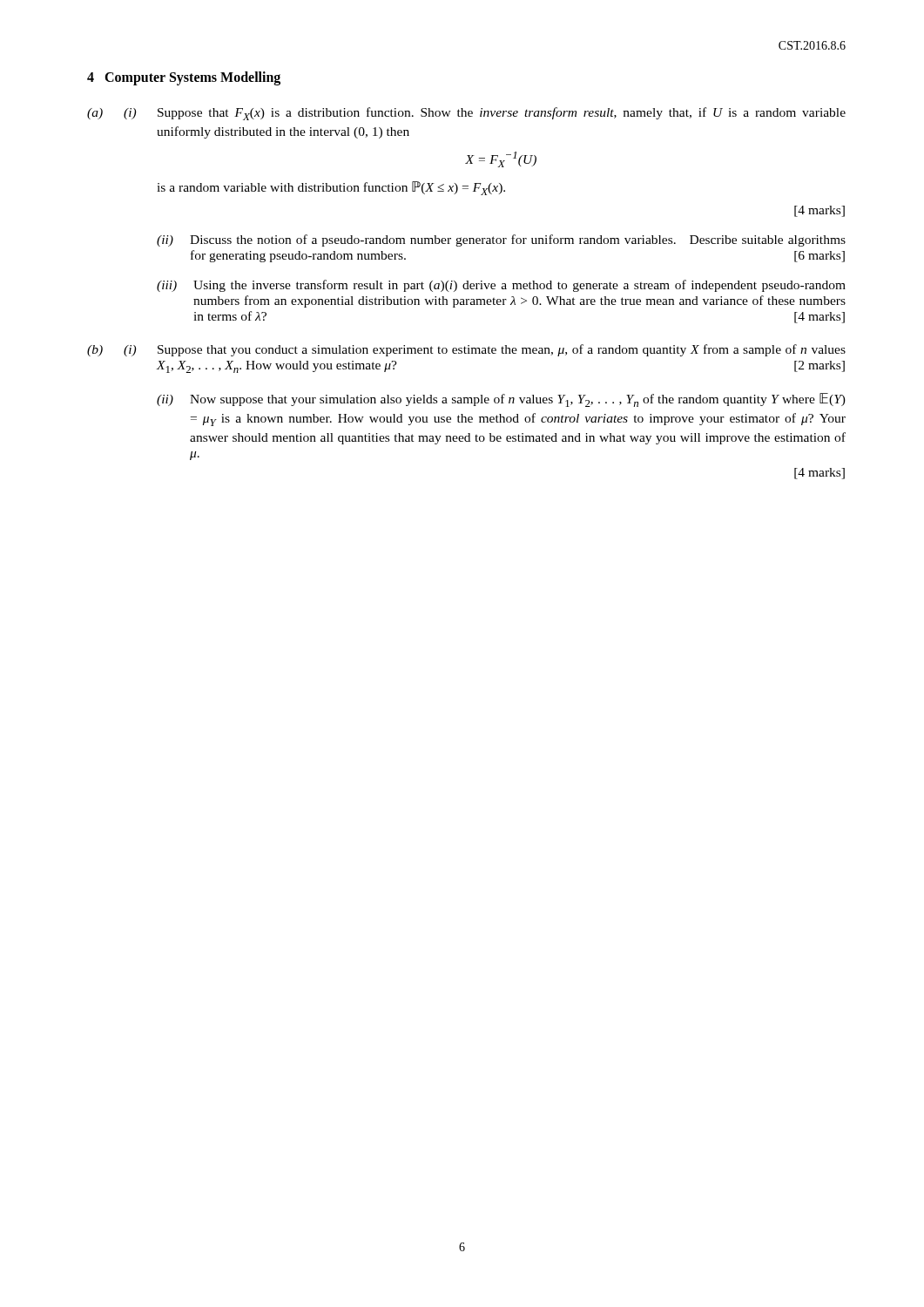
Task: Locate the region starting "(ii) Now suppose"
Action: click(501, 435)
